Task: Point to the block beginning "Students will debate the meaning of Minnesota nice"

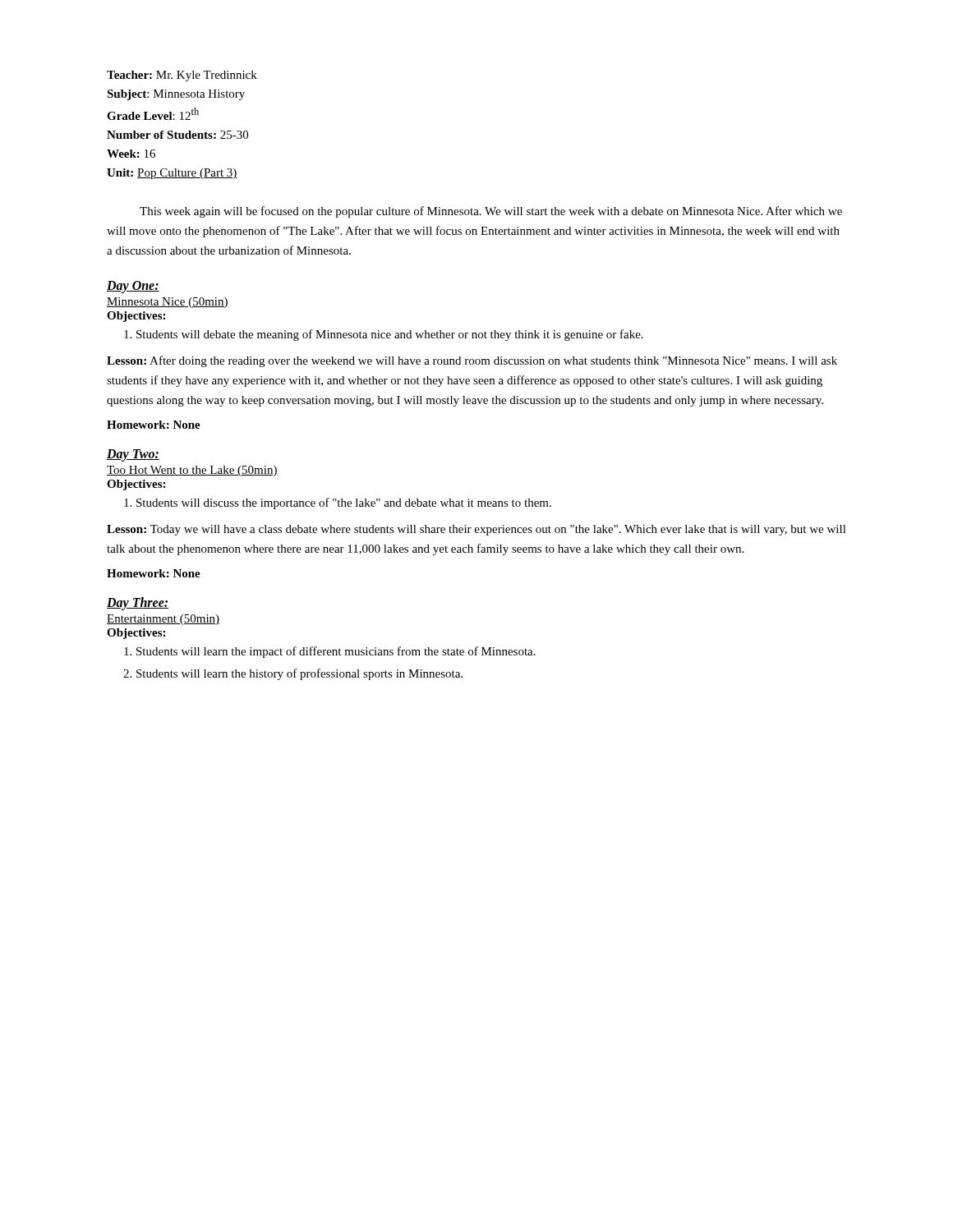Action: tap(491, 334)
